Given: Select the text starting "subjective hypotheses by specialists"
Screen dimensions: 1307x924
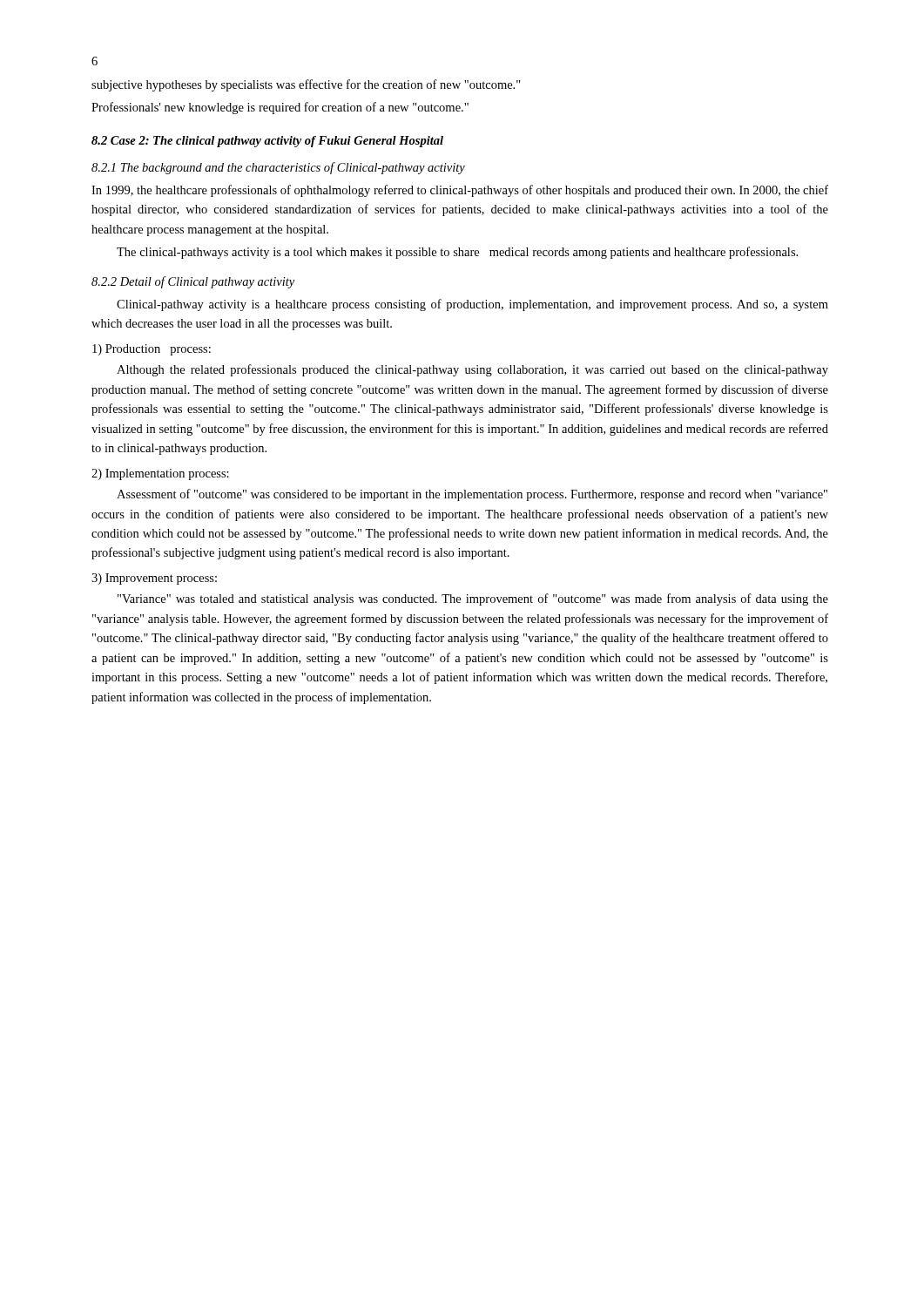Looking at the screenshot, I should (x=460, y=96).
